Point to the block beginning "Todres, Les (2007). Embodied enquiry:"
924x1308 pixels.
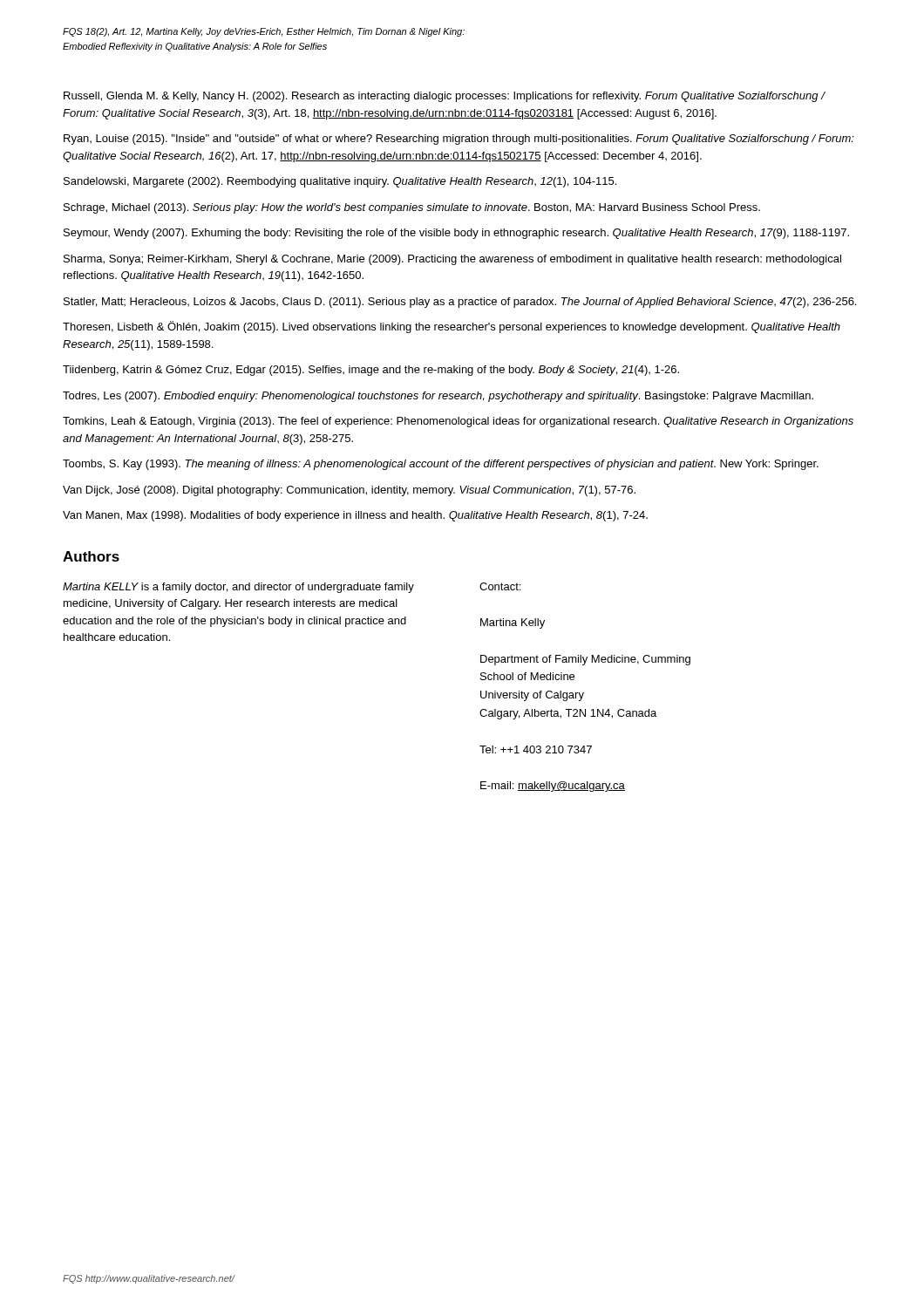point(438,395)
